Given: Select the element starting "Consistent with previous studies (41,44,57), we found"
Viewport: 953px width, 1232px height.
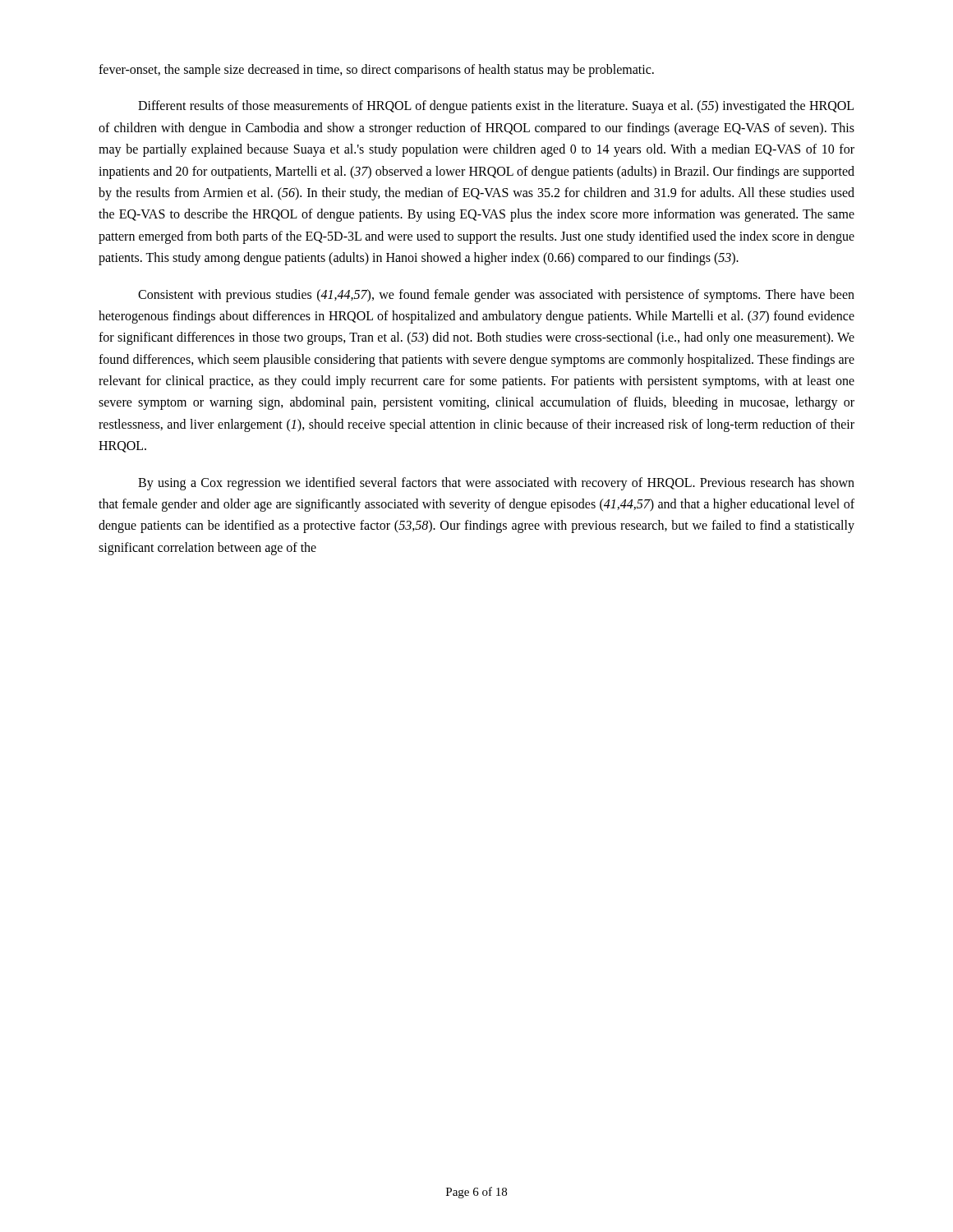Looking at the screenshot, I should click(476, 370).
